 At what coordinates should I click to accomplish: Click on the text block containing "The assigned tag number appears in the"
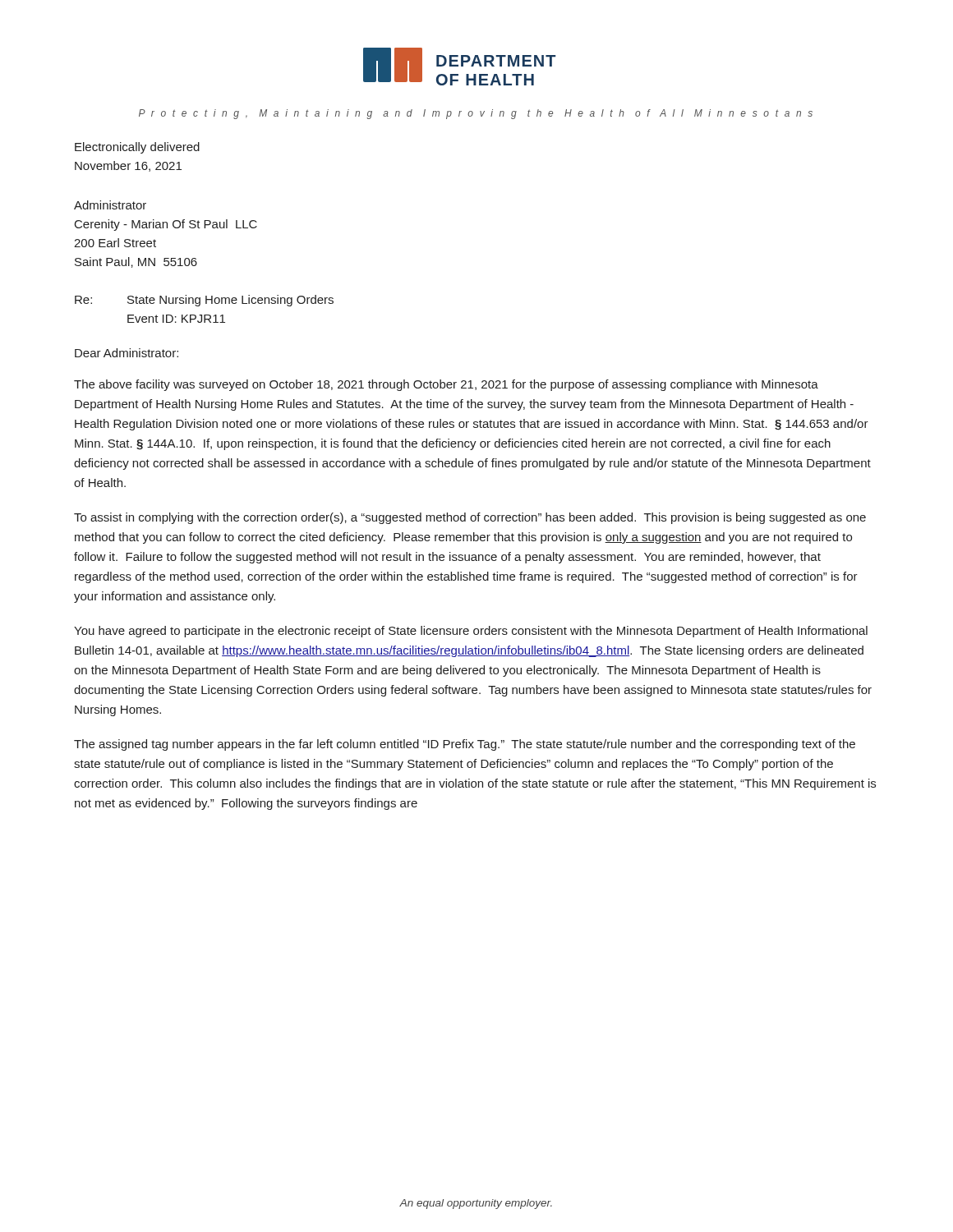click(475, 773)
